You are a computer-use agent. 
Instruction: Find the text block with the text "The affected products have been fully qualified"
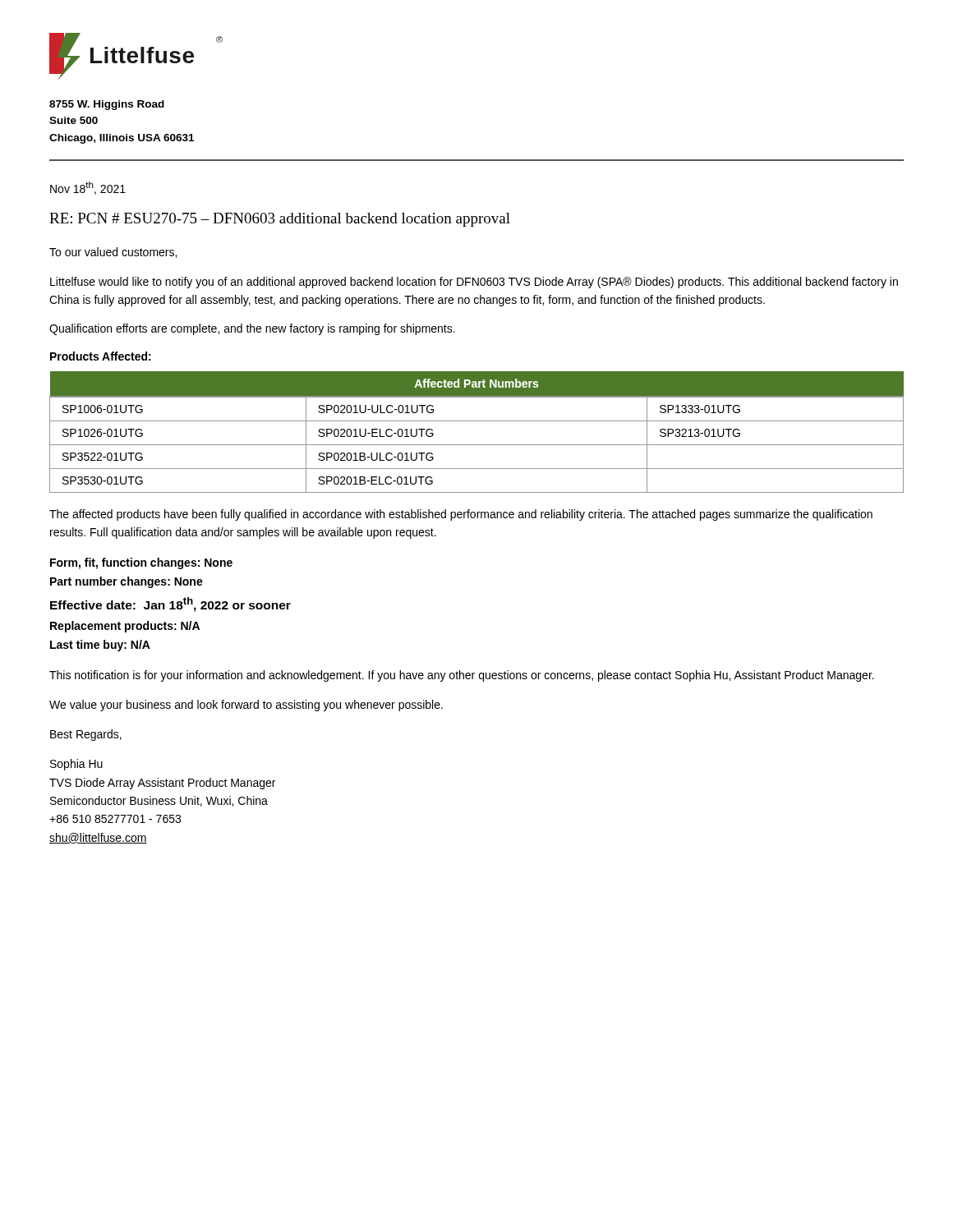click(x=461, y=523)
